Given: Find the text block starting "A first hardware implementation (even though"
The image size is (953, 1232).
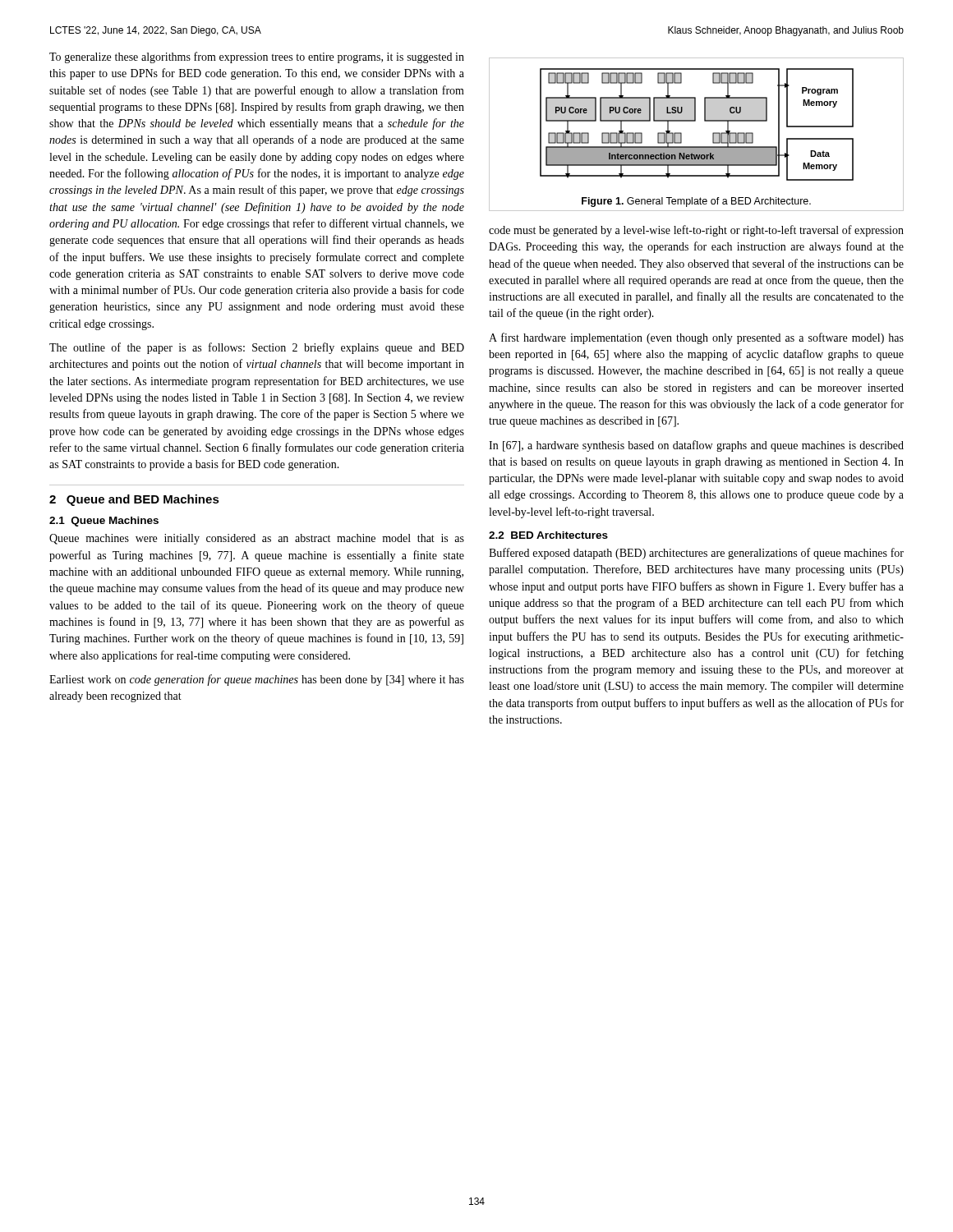Looking at the screenshot, I should 696,380.
